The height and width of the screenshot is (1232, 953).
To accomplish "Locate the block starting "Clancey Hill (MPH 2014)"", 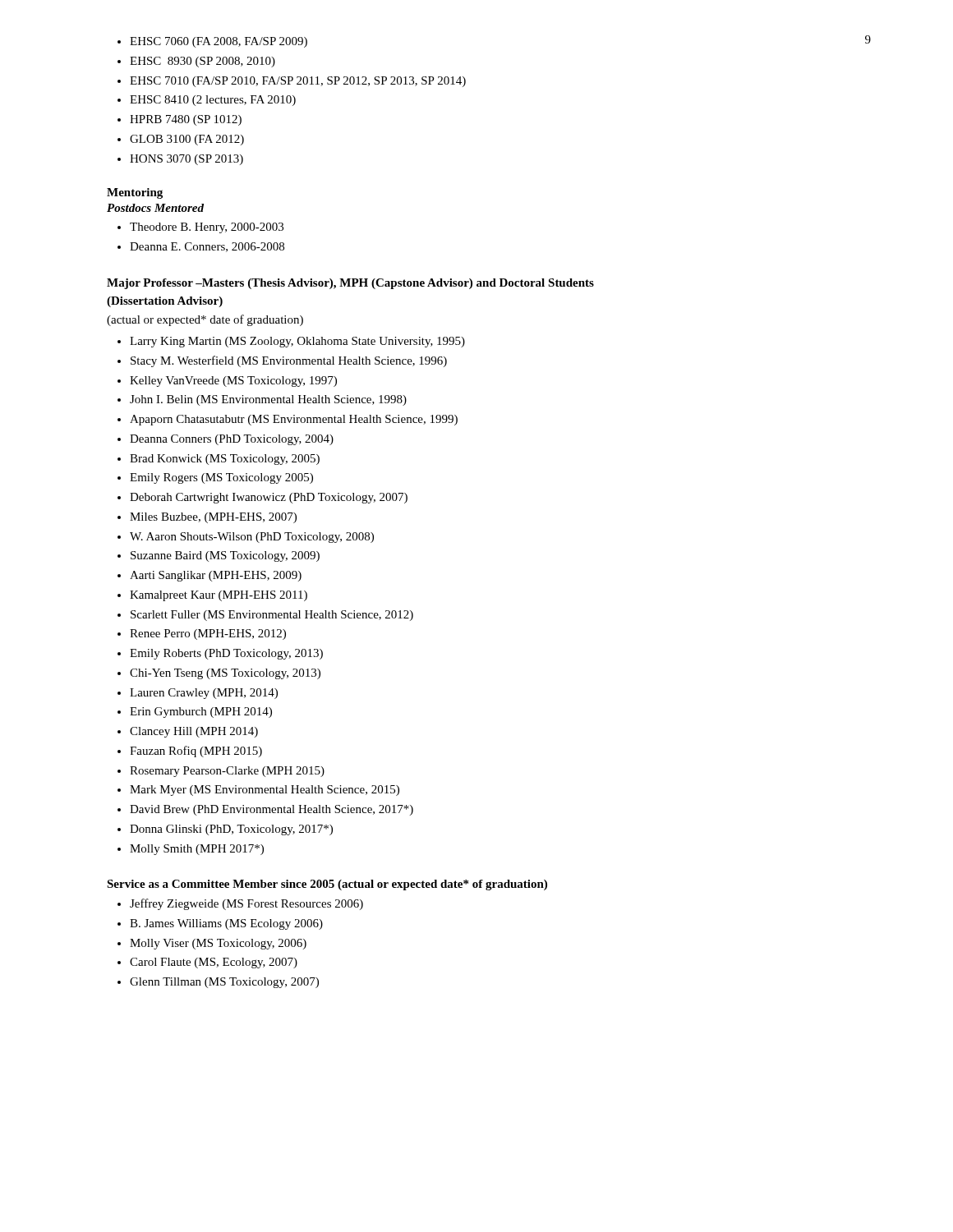I will (194, 732).
